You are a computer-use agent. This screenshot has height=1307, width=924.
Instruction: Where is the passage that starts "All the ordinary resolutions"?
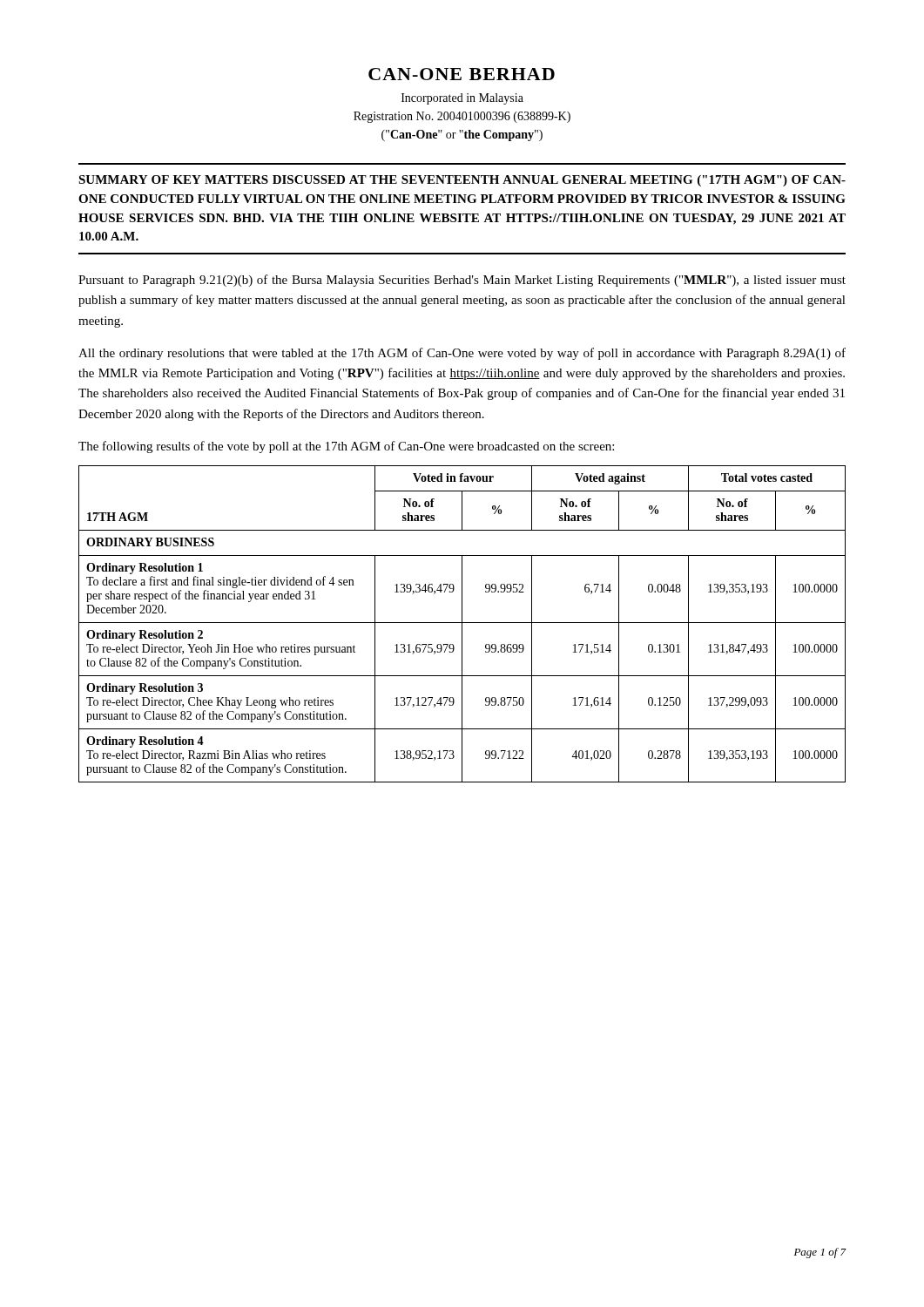tap(462, 383)
